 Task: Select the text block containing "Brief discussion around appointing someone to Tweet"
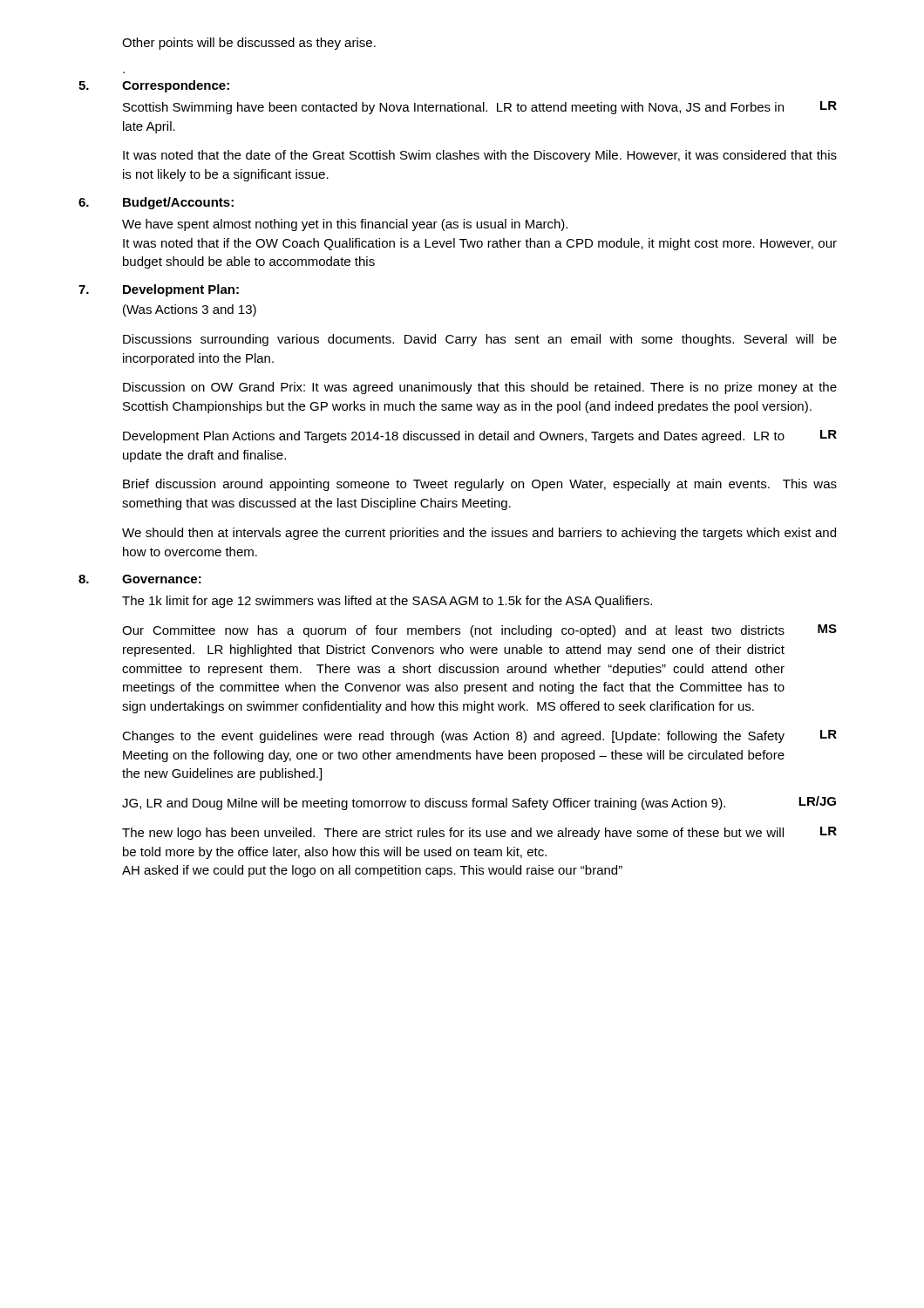(x=479, y=493)
